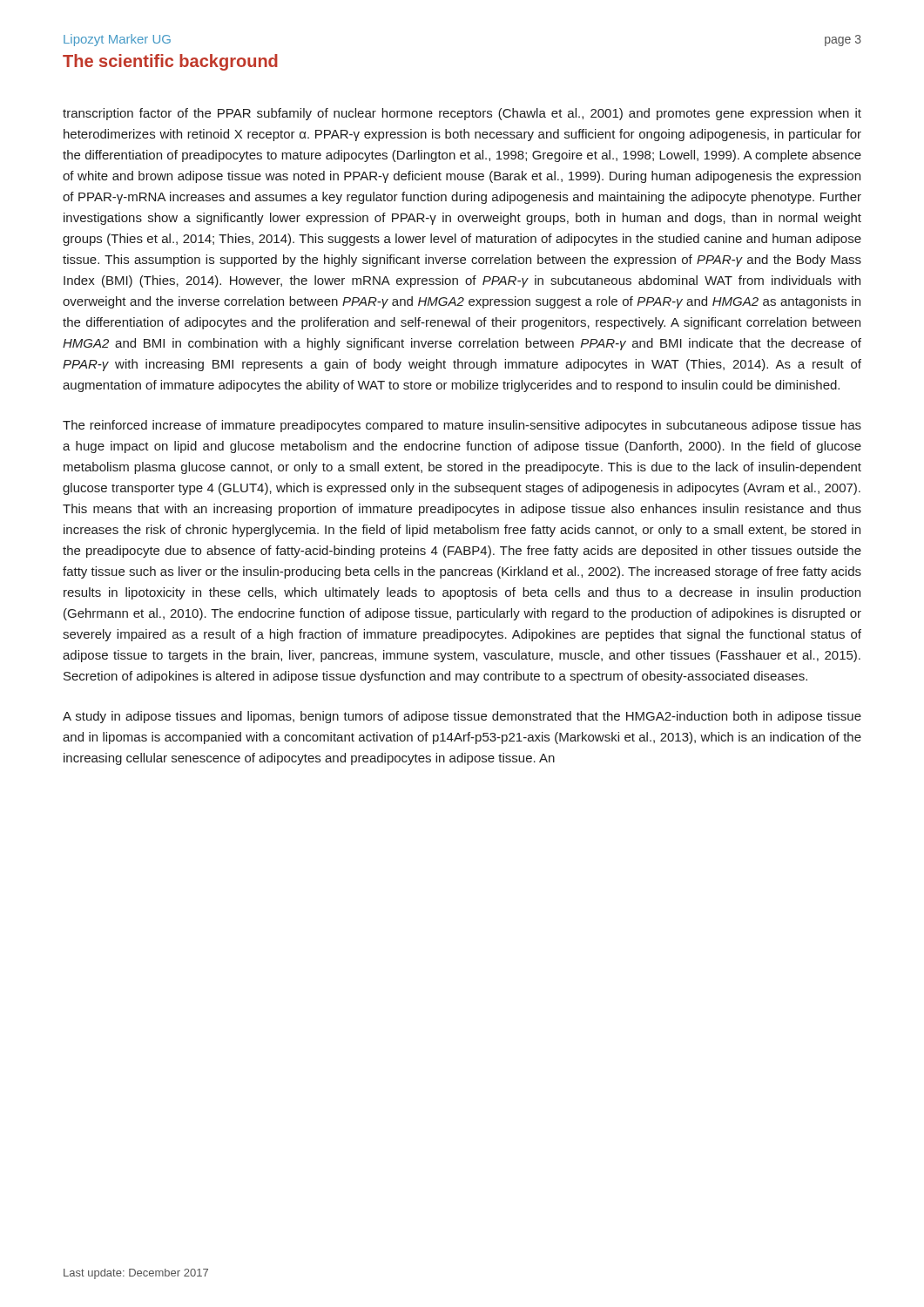Locate the element starting "transcription factor of"
Screen dimensions: 1307x924
tap(462, 249)
